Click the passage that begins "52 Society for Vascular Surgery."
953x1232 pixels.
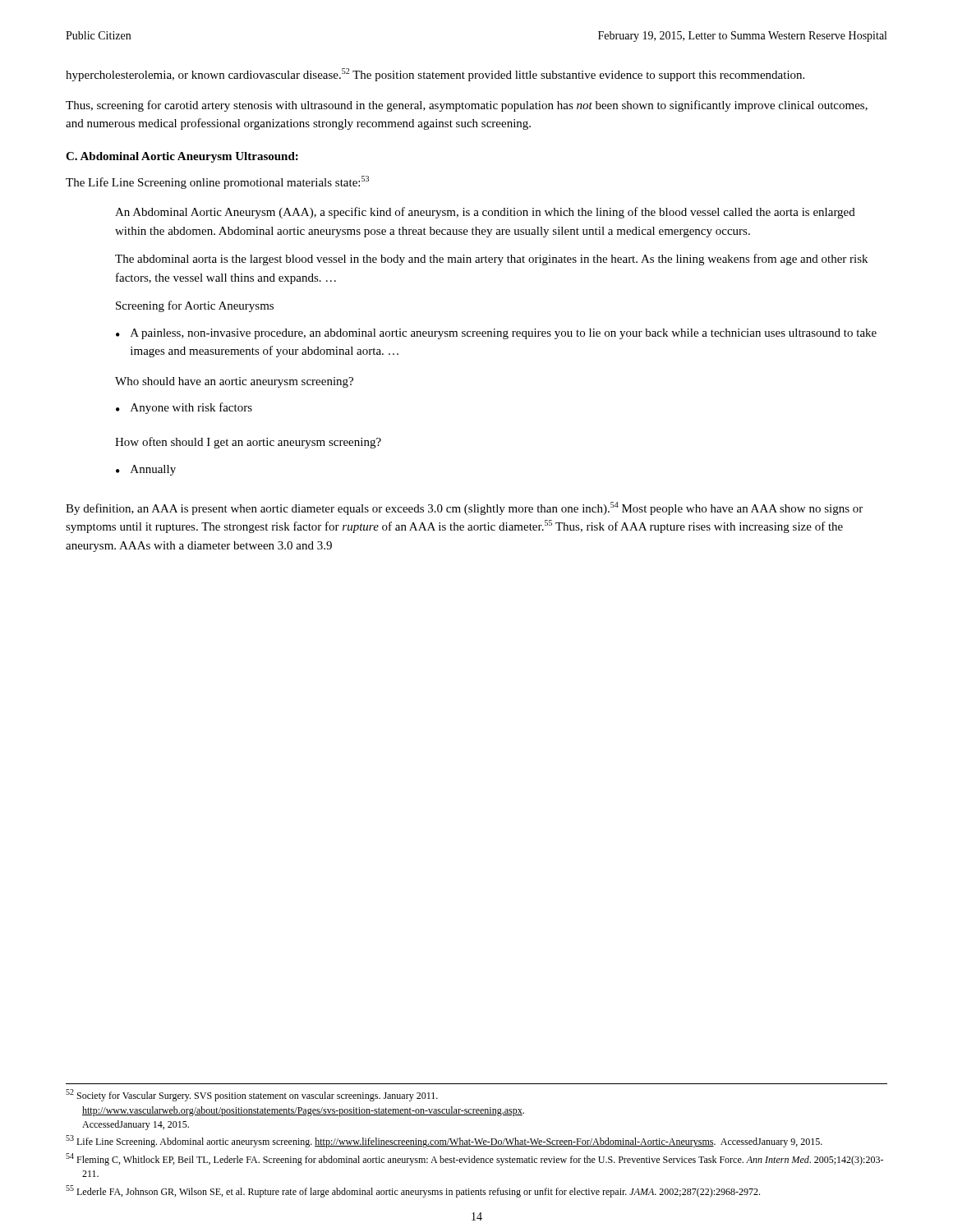(x=476, y=1111)
